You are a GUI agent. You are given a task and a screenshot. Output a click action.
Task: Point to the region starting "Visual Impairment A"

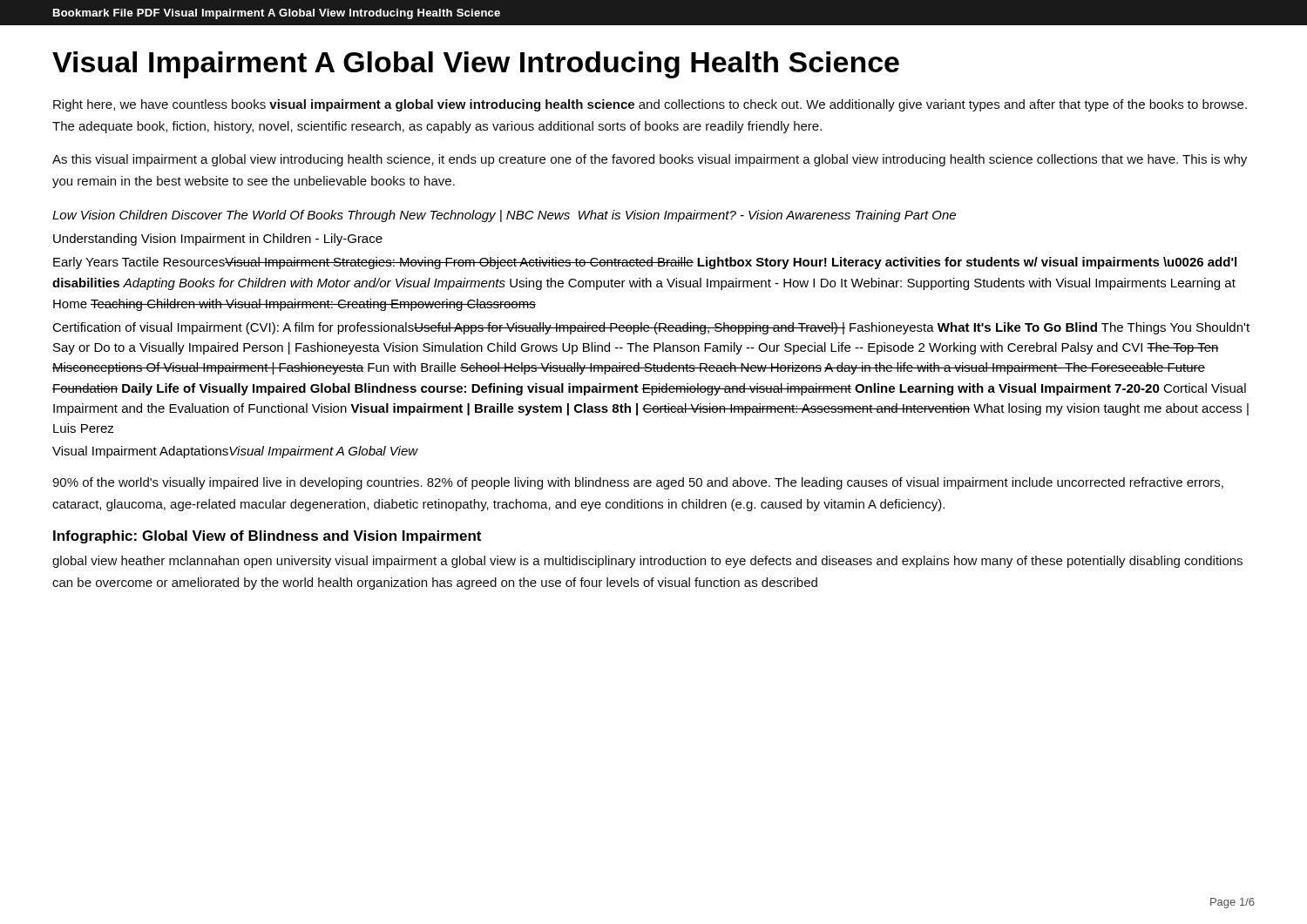tap(476, 62)
